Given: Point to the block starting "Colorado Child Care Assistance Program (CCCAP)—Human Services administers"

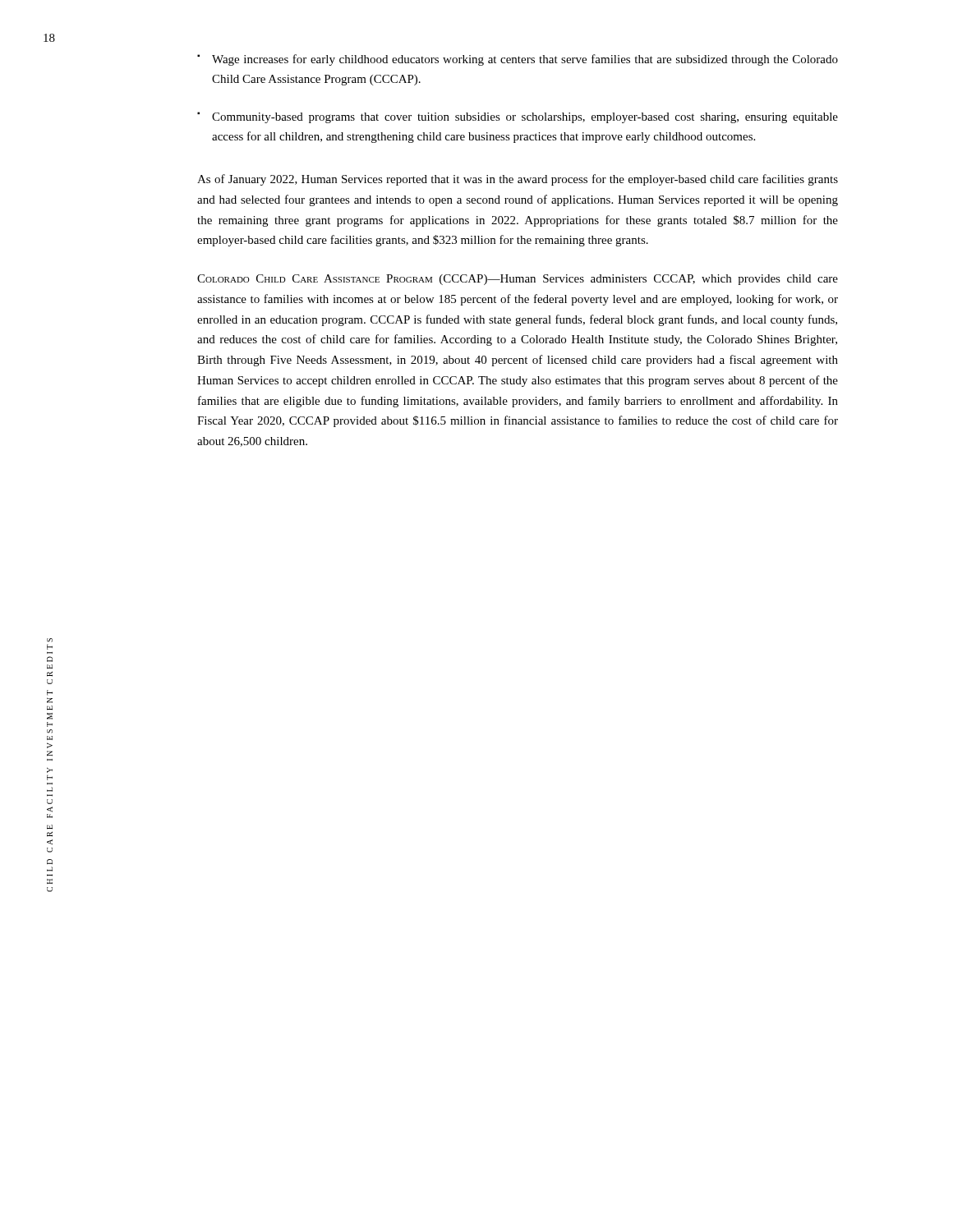Looking at the screenshot, I should [x=518, y=360].
